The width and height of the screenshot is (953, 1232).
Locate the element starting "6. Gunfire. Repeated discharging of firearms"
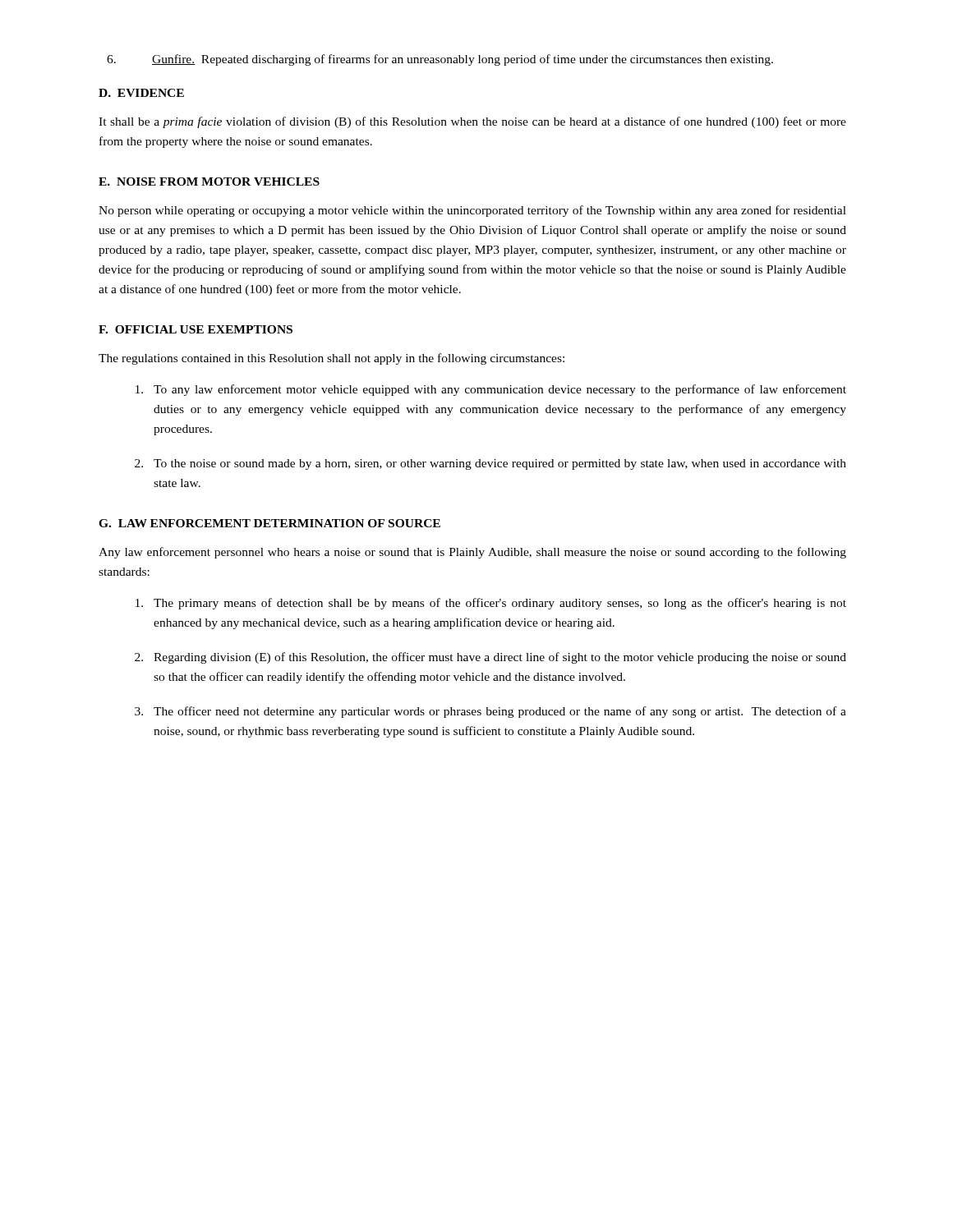472,59
